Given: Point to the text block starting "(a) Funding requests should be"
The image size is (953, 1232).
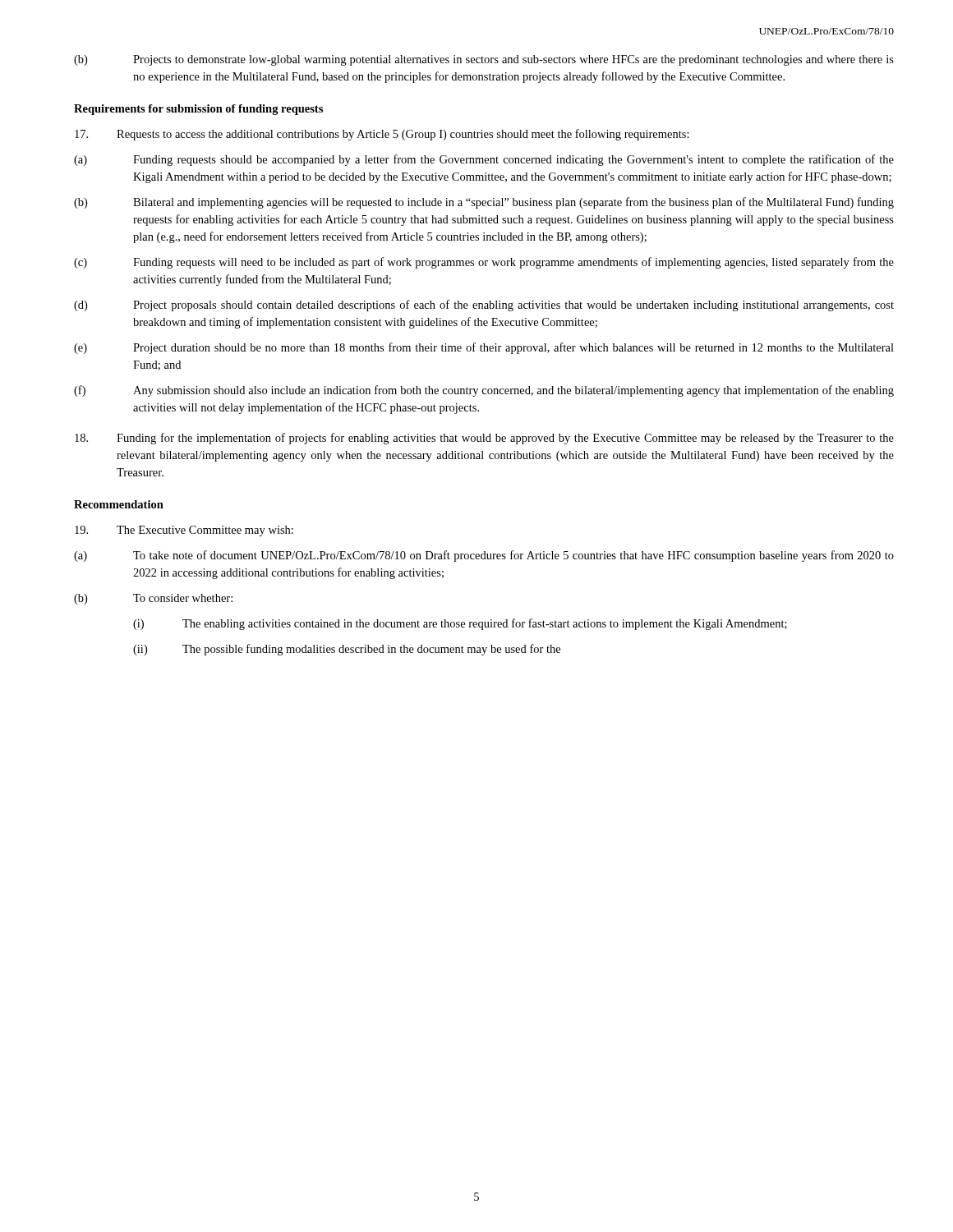Looking at the screenshot, I should [x=484, y=168].
